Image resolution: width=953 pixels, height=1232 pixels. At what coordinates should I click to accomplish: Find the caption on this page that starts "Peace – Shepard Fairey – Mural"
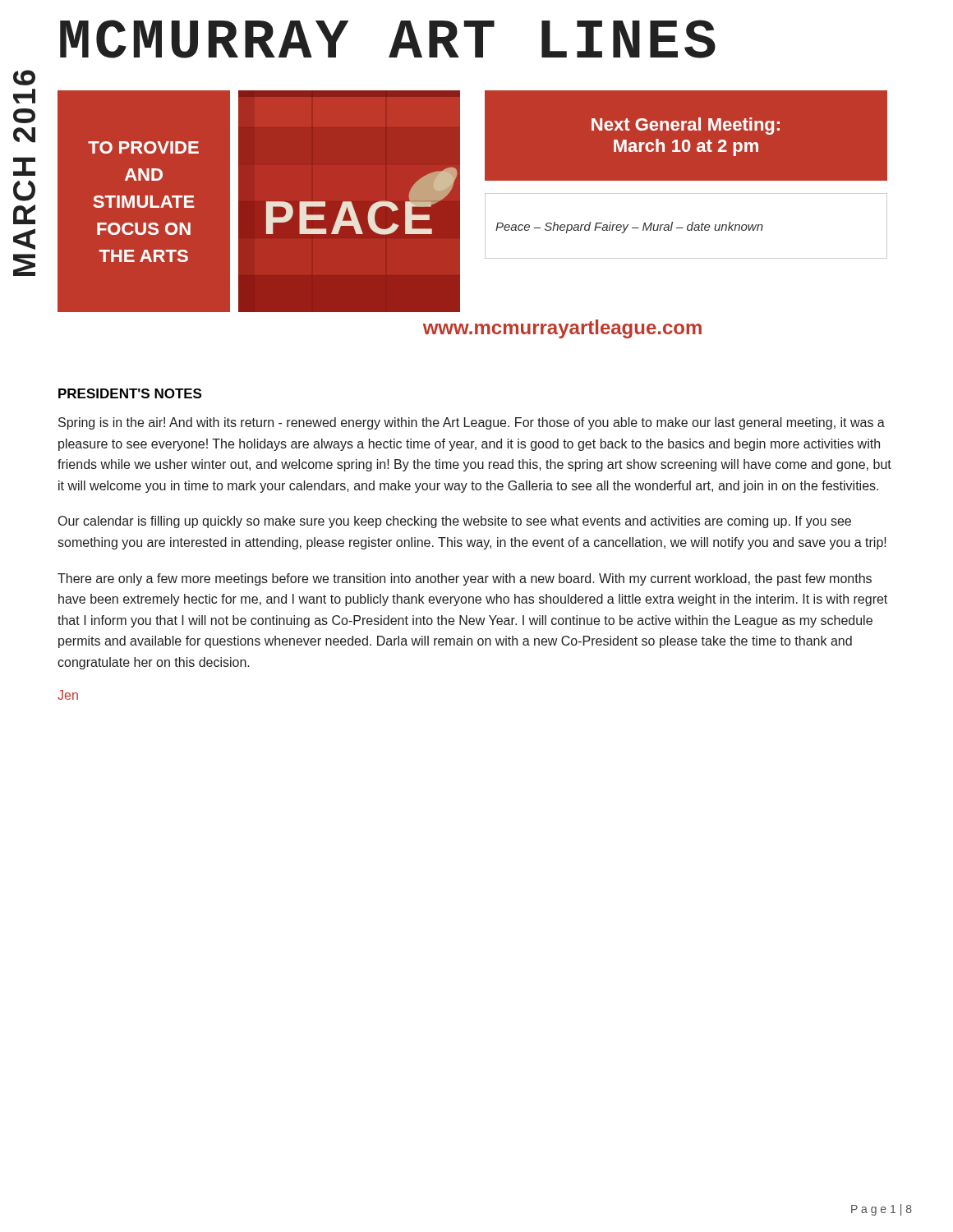pos(629,226)
